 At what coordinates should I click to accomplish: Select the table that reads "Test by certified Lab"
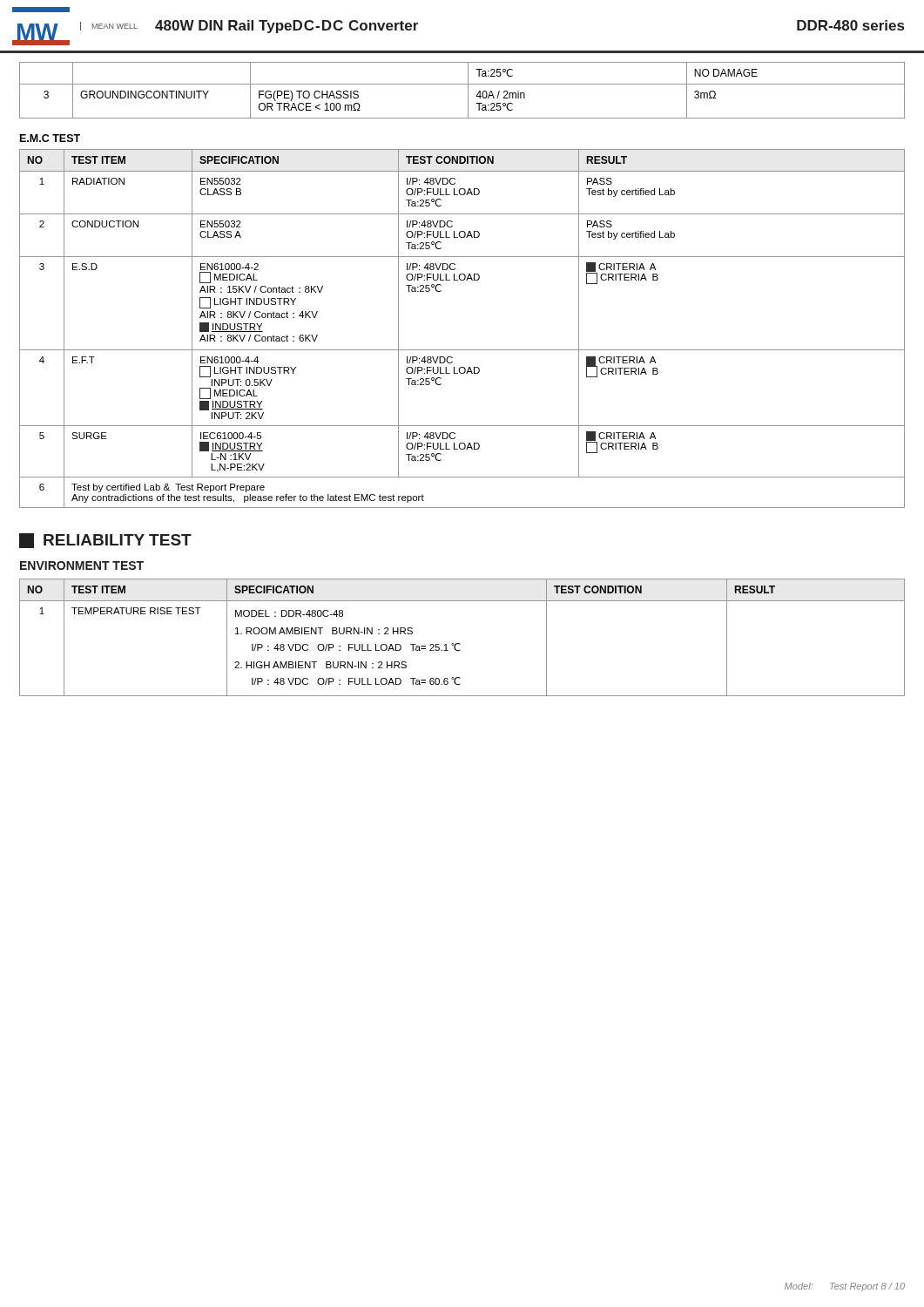coord(462,329)
